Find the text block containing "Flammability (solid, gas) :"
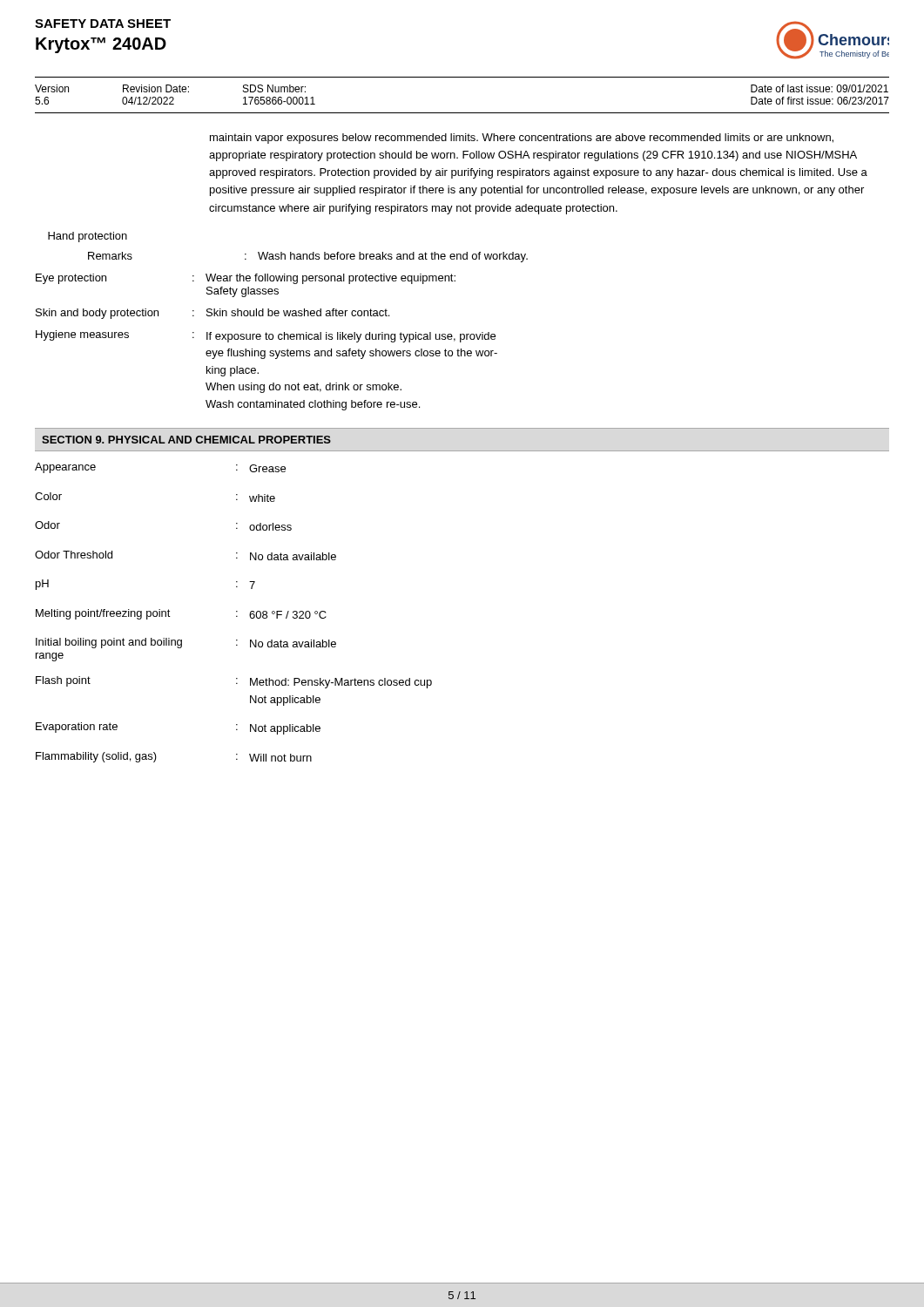Screen dimensions: 1307x924 coord(94,757)
